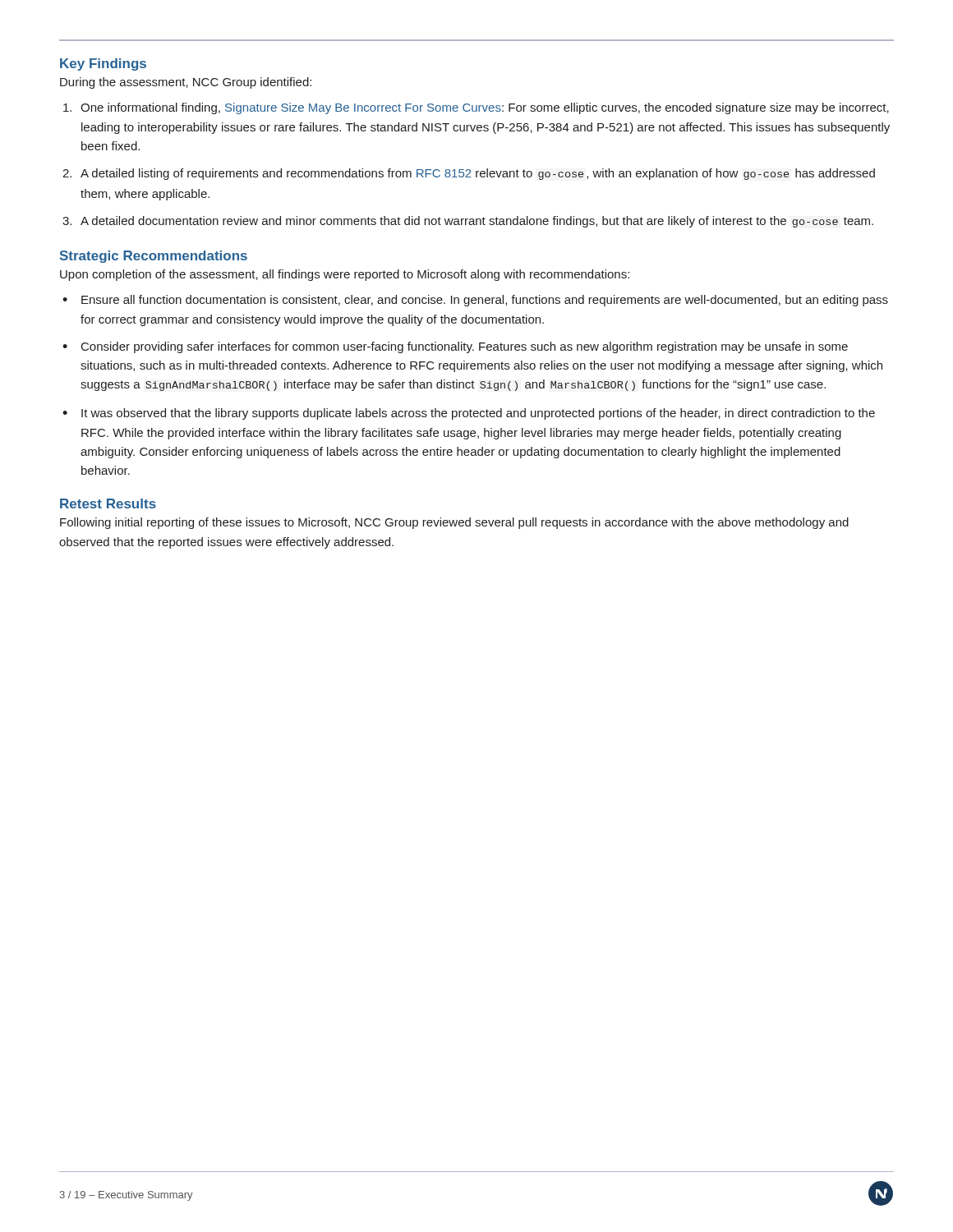Locate the section header with the text "Key Findings"
Screen dimensions: 1232x953
tap(103, 64)
